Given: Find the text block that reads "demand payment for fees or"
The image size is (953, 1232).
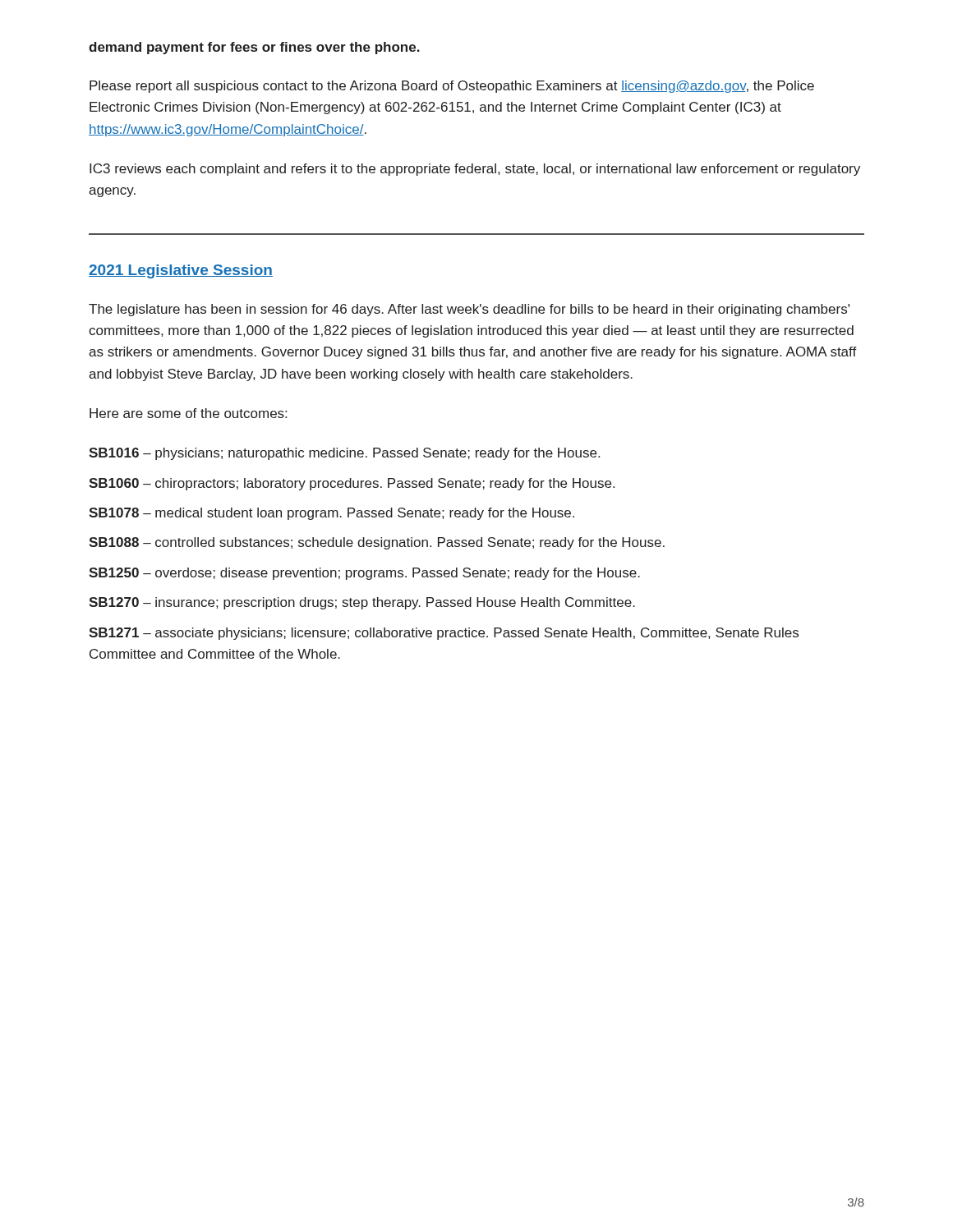Looking at the screenshot, I should 254,47.
